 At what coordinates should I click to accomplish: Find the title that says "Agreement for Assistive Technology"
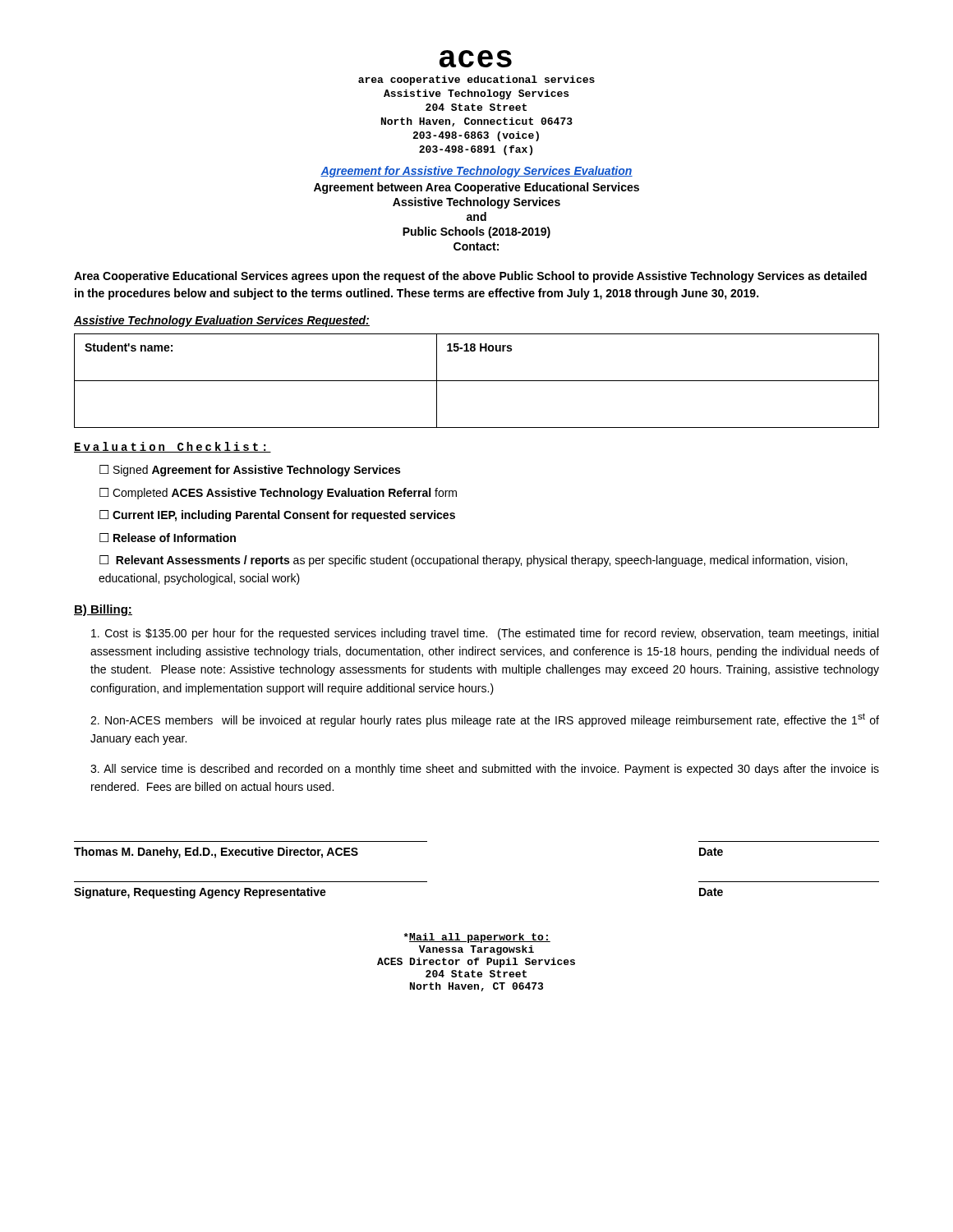click(476, 171)
